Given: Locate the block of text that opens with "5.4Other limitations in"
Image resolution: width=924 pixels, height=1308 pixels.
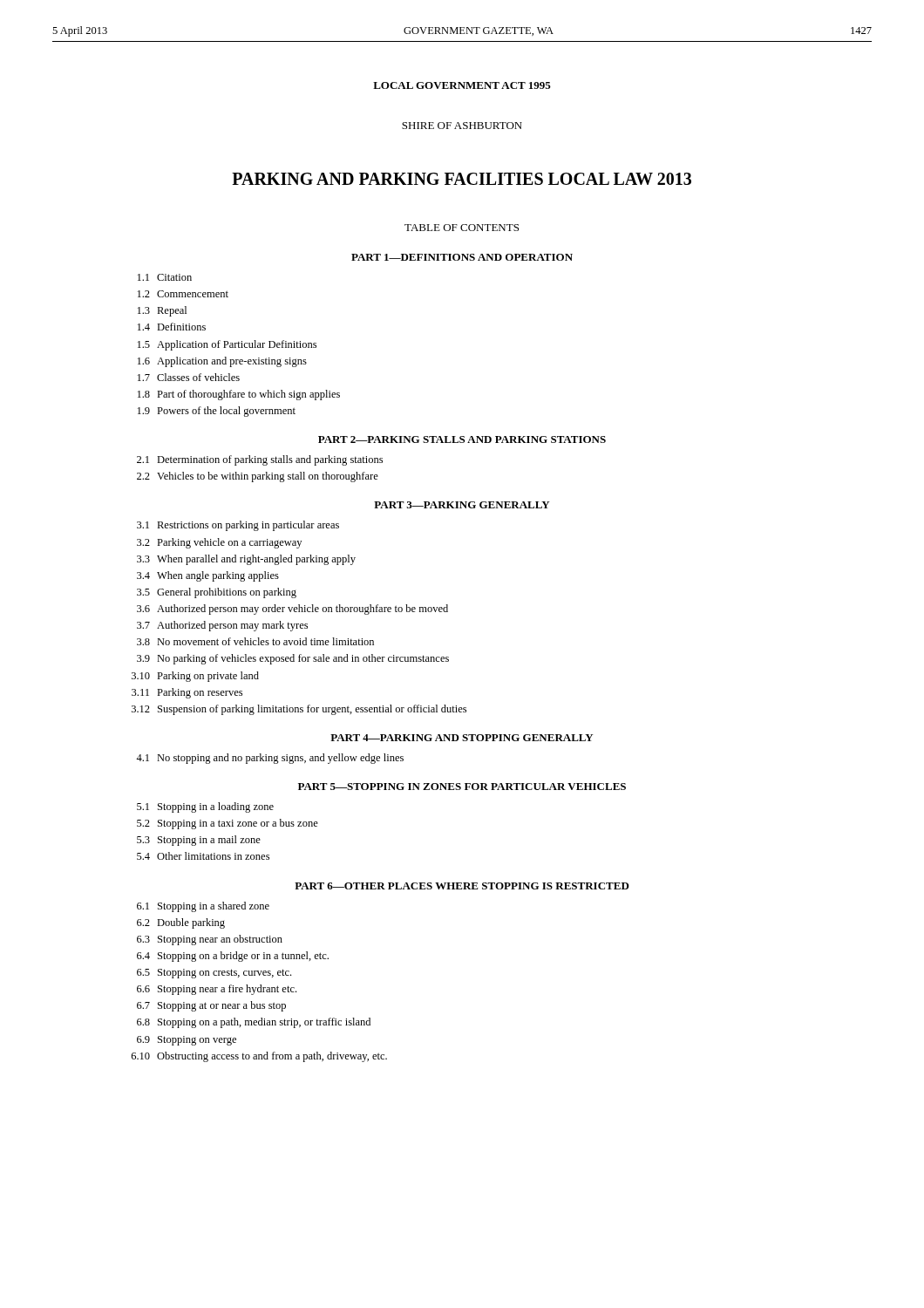Looking at the screenshot, I should coord(203,856).
